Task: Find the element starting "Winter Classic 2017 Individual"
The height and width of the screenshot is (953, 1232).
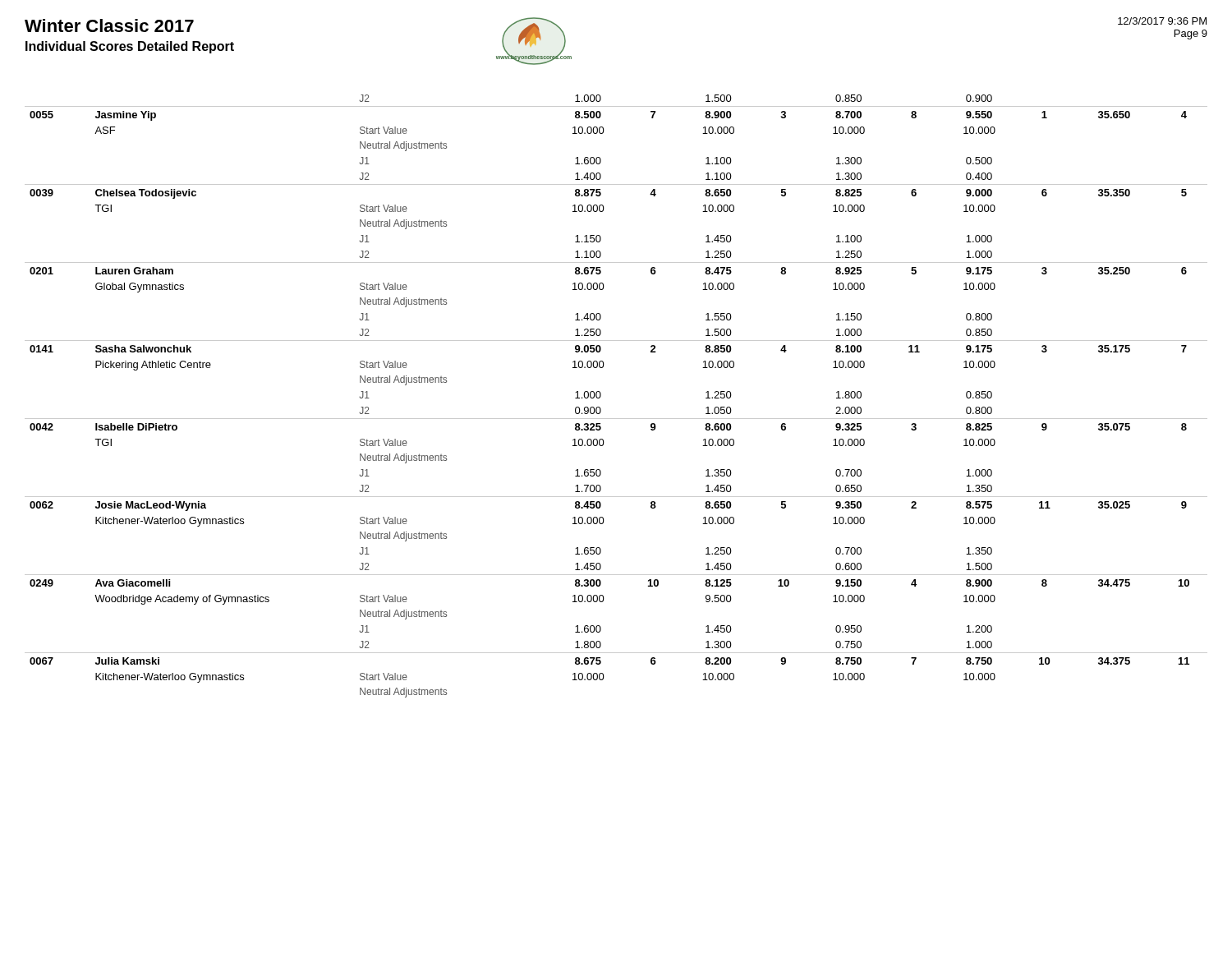Action: point(129,35)
